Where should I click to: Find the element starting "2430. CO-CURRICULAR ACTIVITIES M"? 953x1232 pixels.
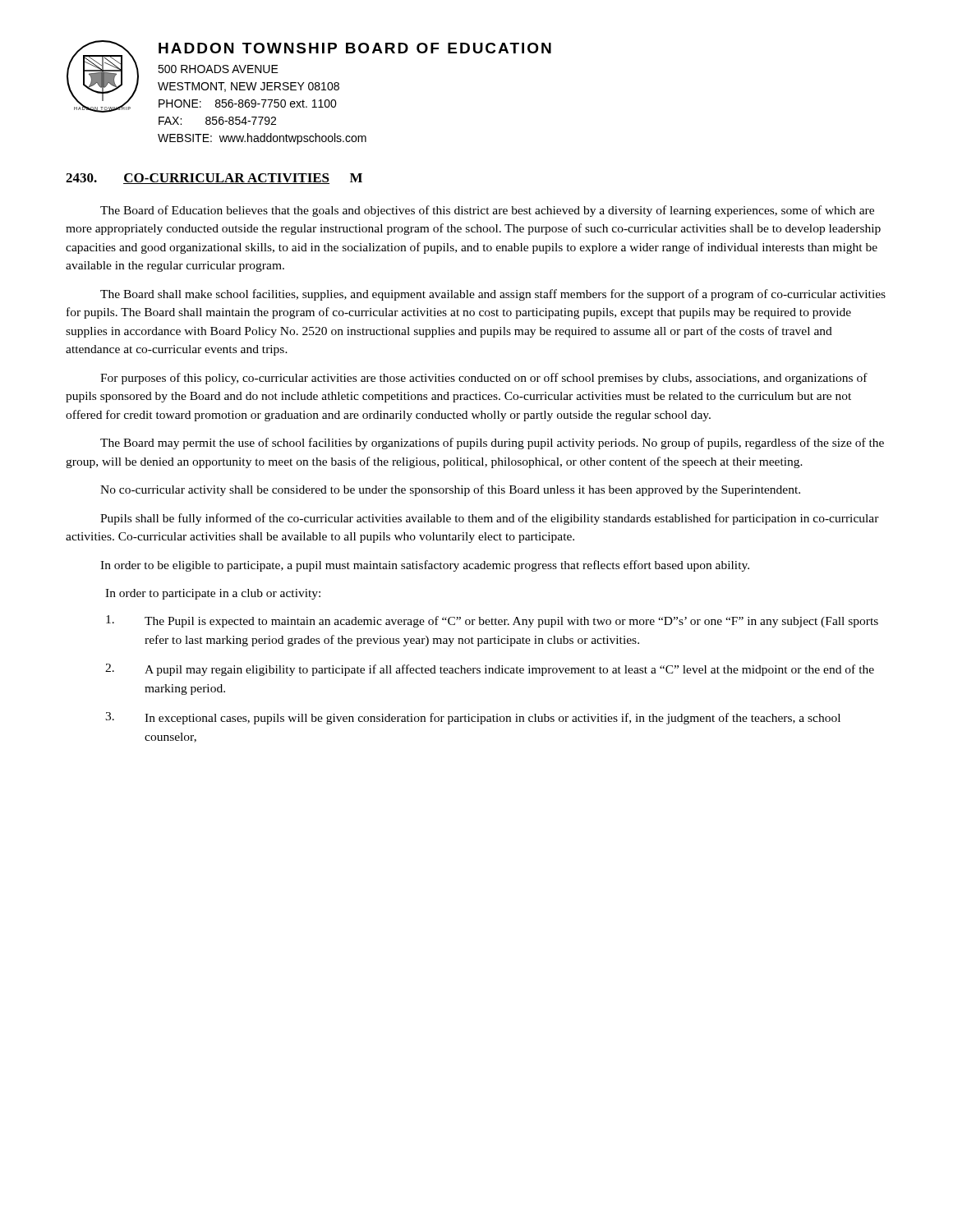coord(214,178)
